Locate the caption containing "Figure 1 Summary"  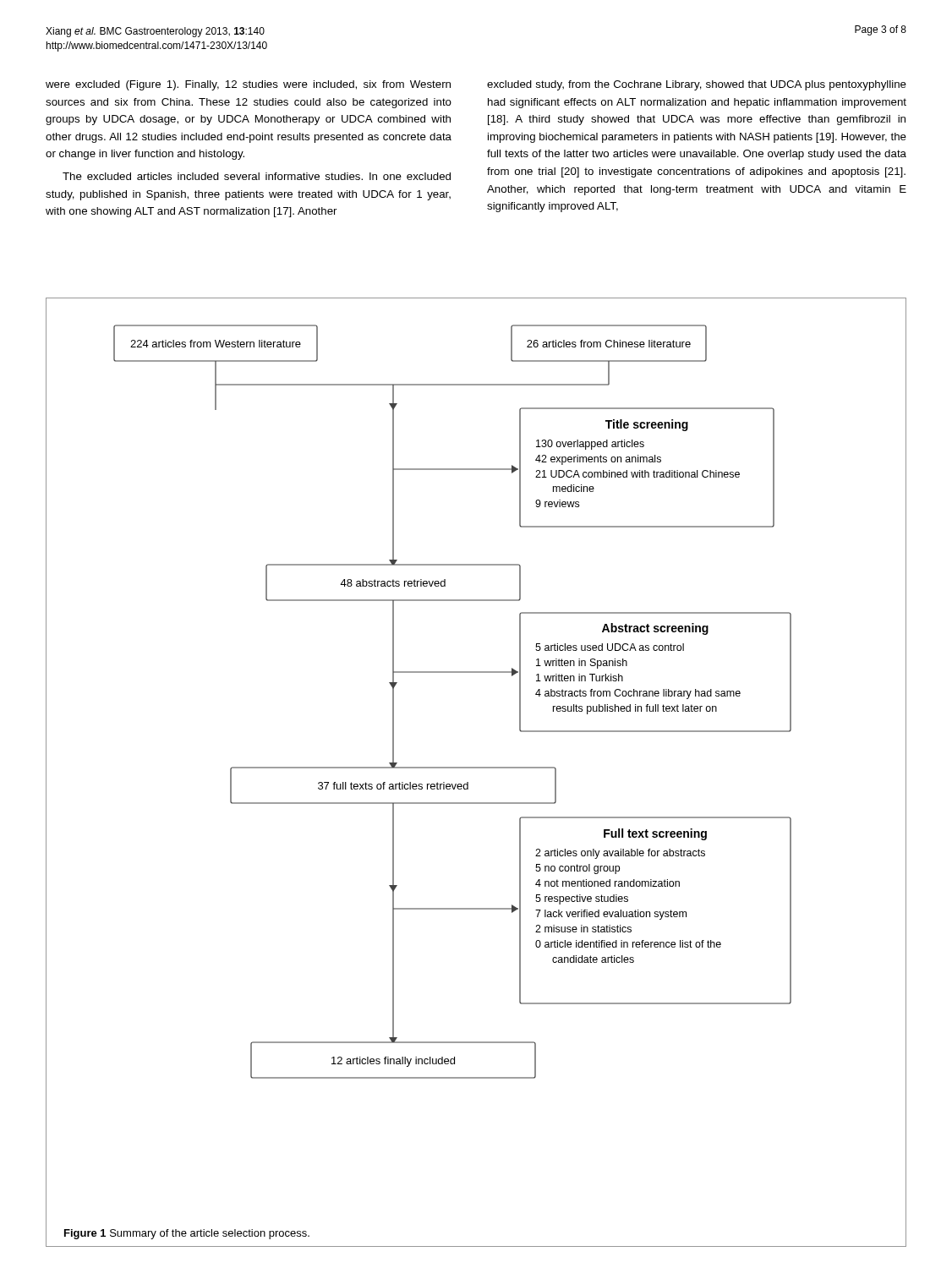pyautogui.click(x=187, y=1233)
